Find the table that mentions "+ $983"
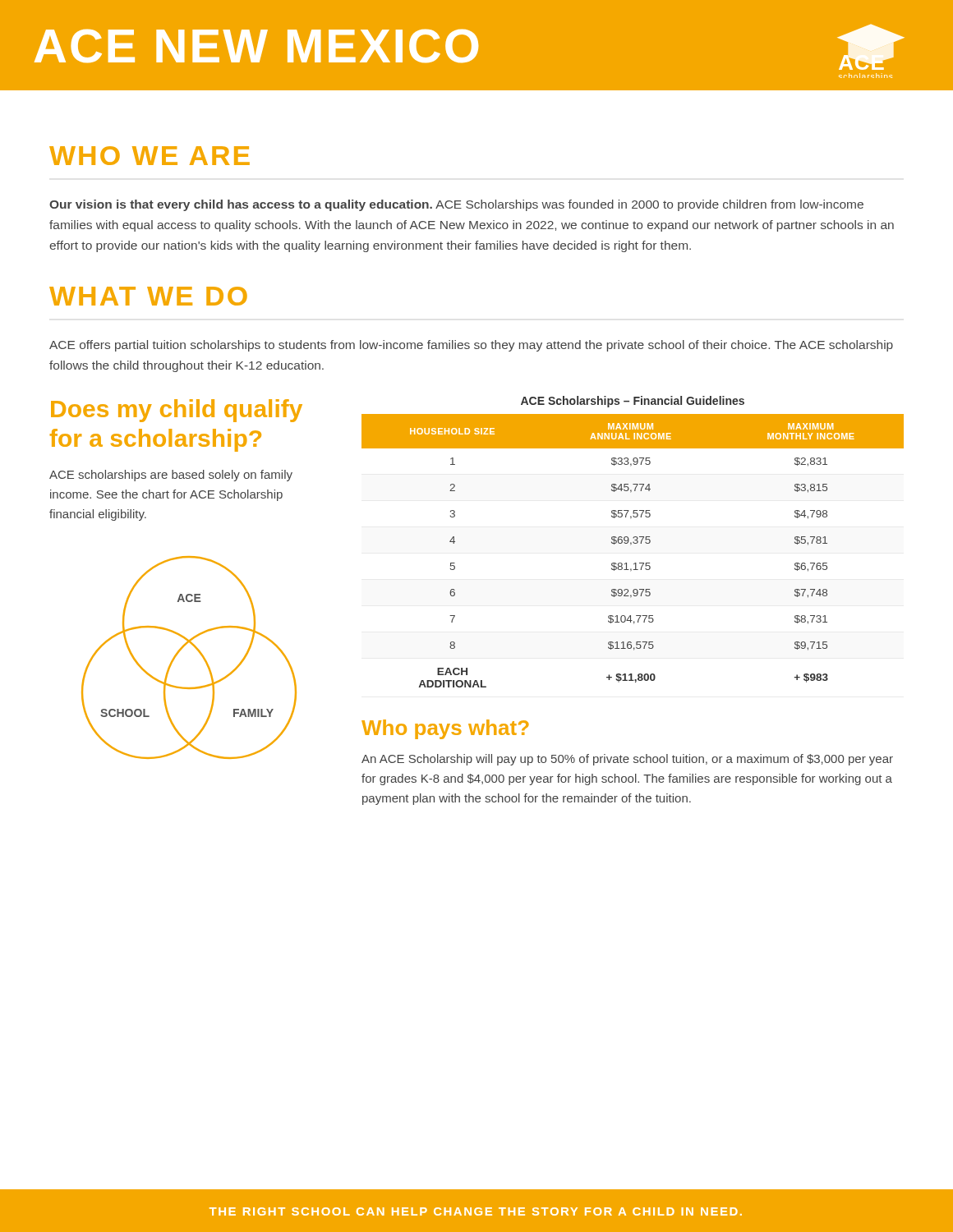The height and width of the screenshot is (1232, 953). point(633,556)
